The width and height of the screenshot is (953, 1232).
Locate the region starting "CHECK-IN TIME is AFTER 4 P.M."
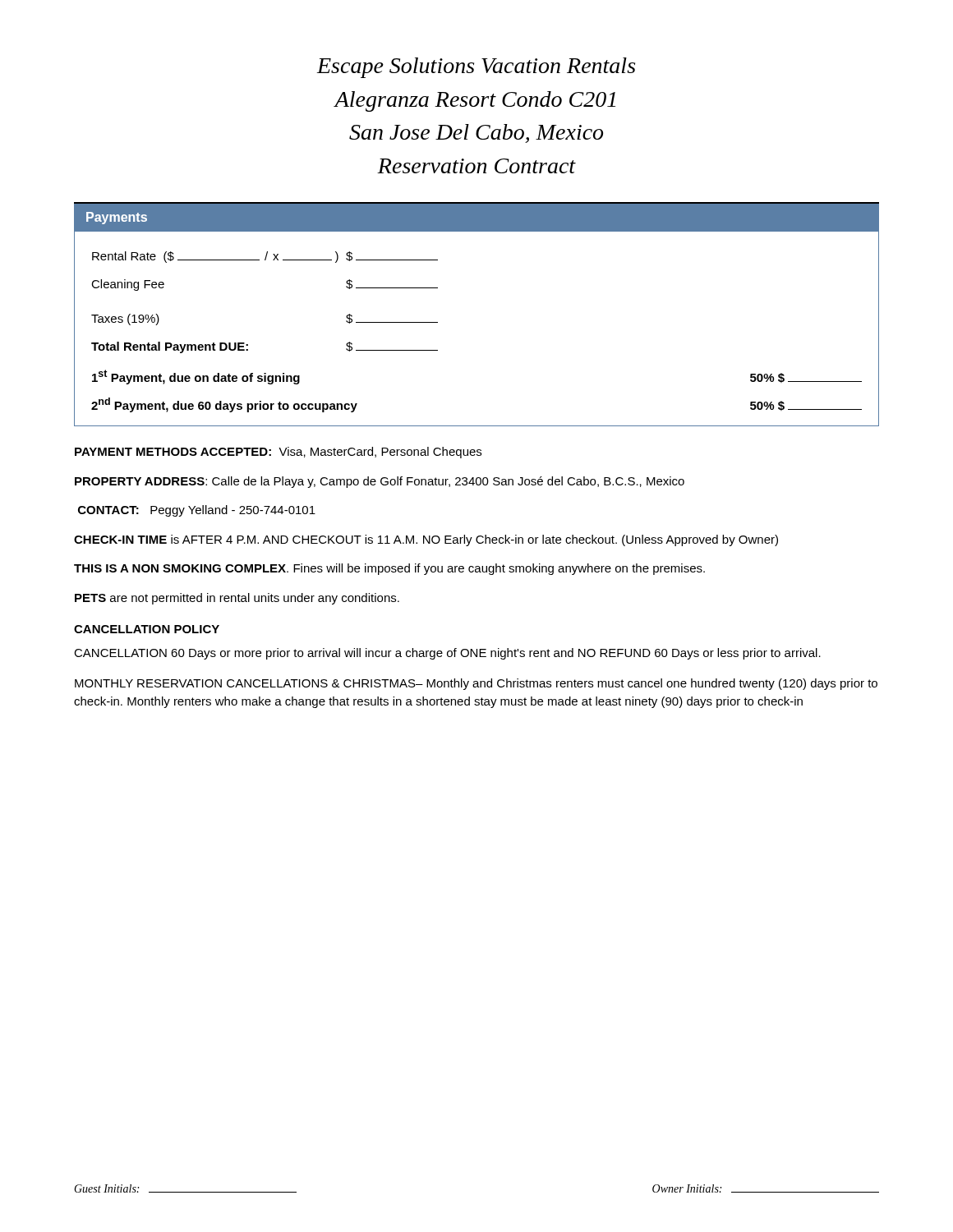[426, 539]
